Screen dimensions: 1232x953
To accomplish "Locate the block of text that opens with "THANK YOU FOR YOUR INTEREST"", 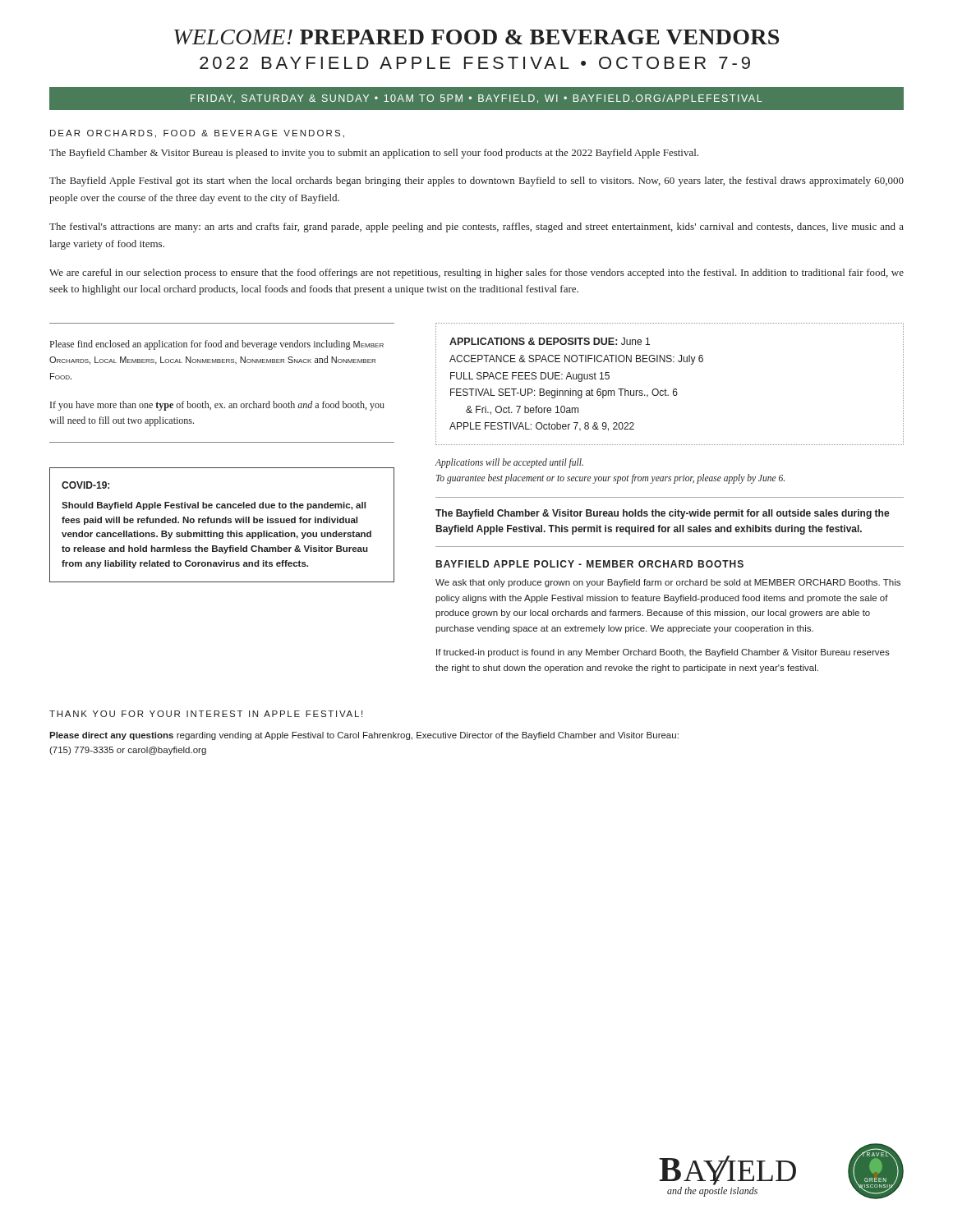I will point(207,714).
